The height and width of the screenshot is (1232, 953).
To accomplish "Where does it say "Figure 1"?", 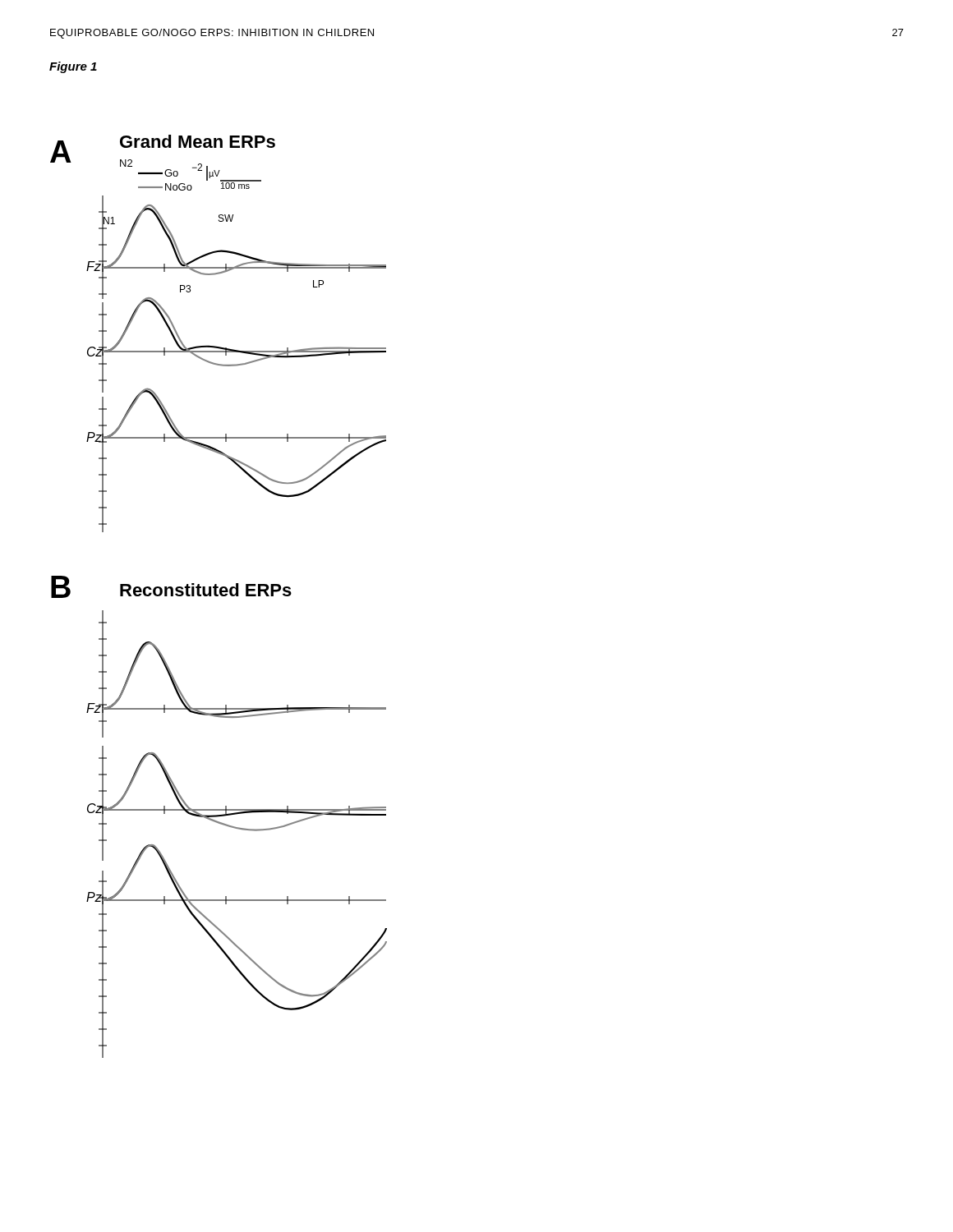I will [73, 66].
